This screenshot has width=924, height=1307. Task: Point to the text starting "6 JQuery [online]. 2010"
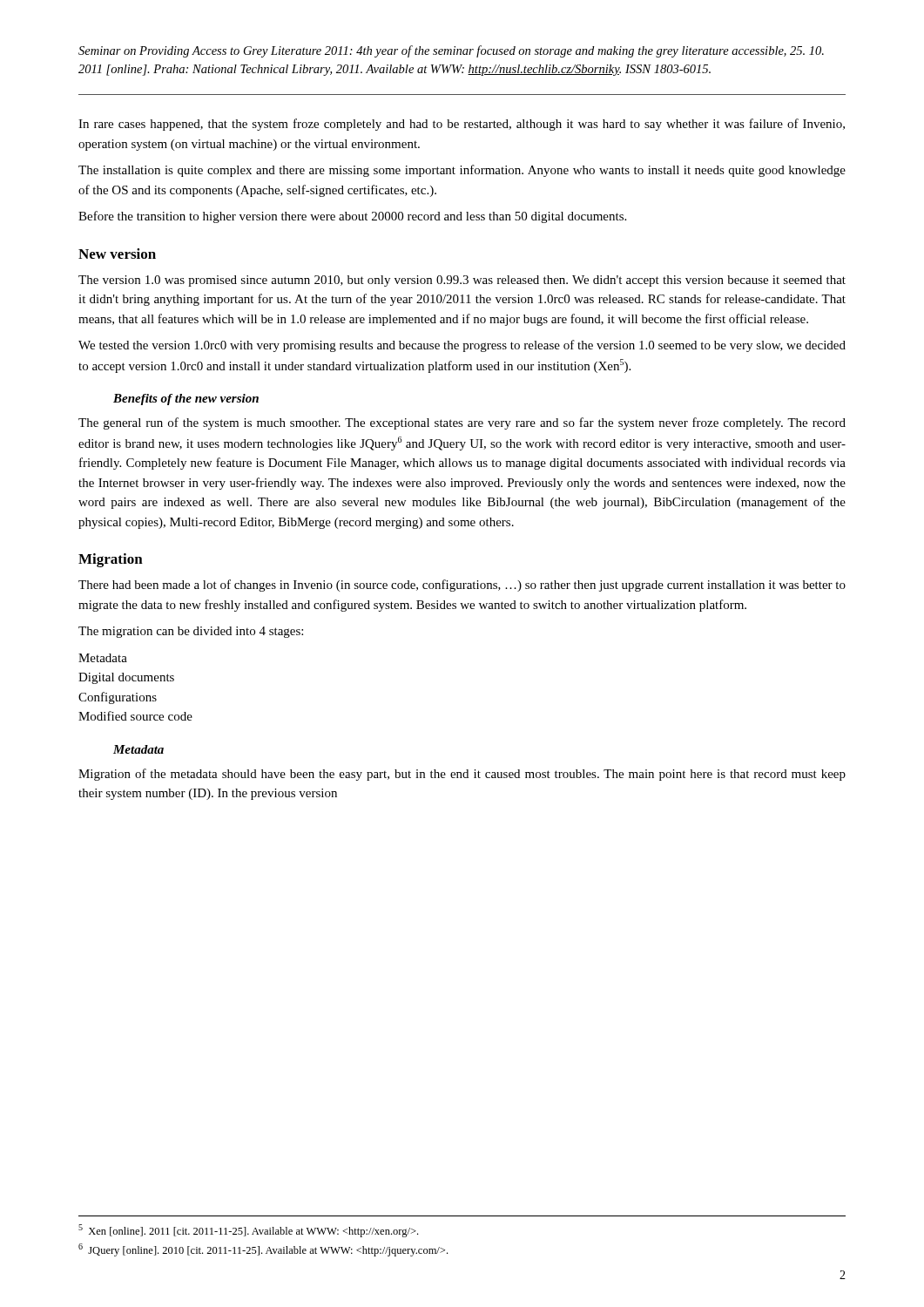click(x=263, y=1249)
